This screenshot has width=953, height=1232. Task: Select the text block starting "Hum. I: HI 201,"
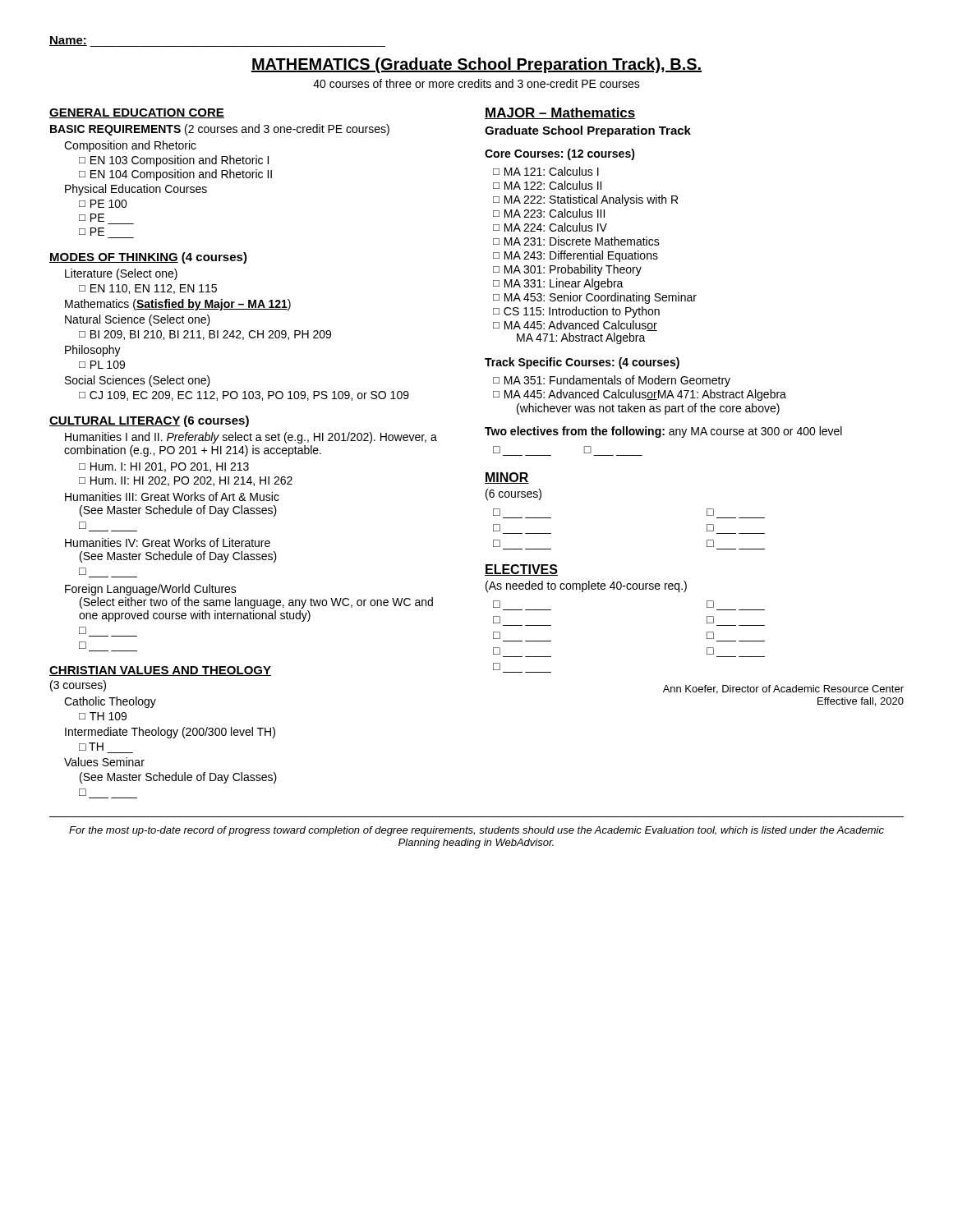[169, 466]
